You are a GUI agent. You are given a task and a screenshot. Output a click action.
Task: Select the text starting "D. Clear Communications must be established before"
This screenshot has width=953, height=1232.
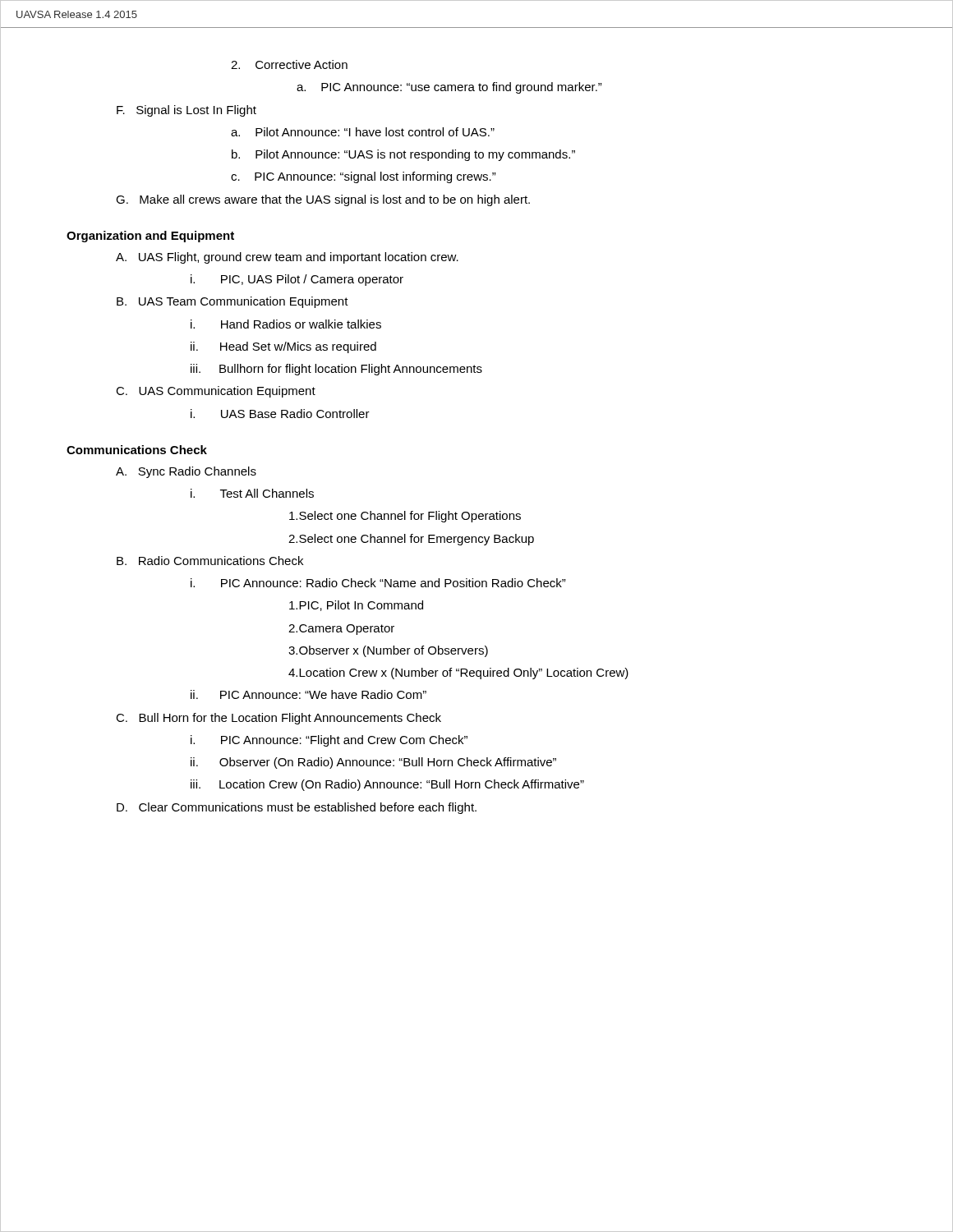(297, 807)
